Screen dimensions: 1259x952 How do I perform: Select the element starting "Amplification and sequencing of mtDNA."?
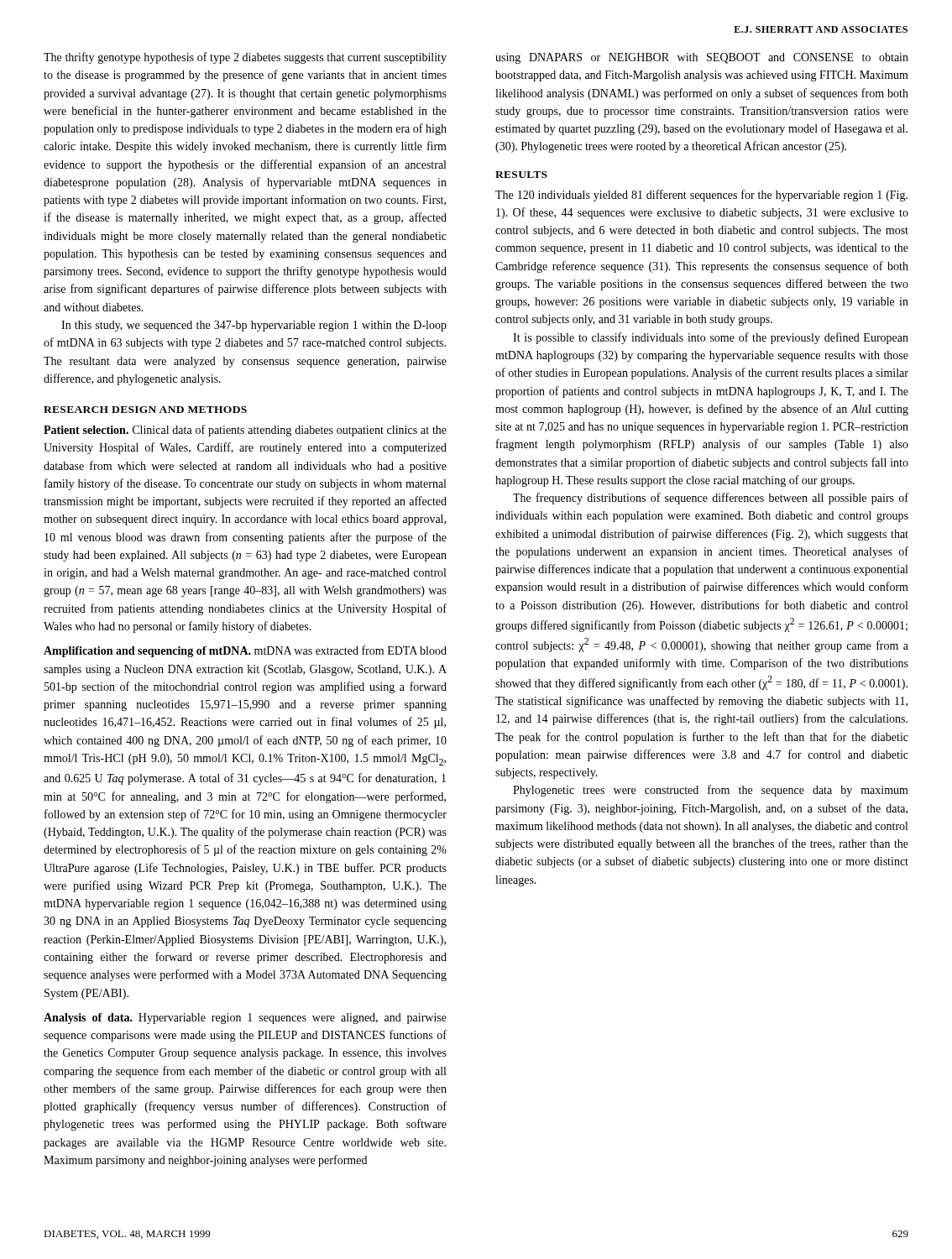245,822
